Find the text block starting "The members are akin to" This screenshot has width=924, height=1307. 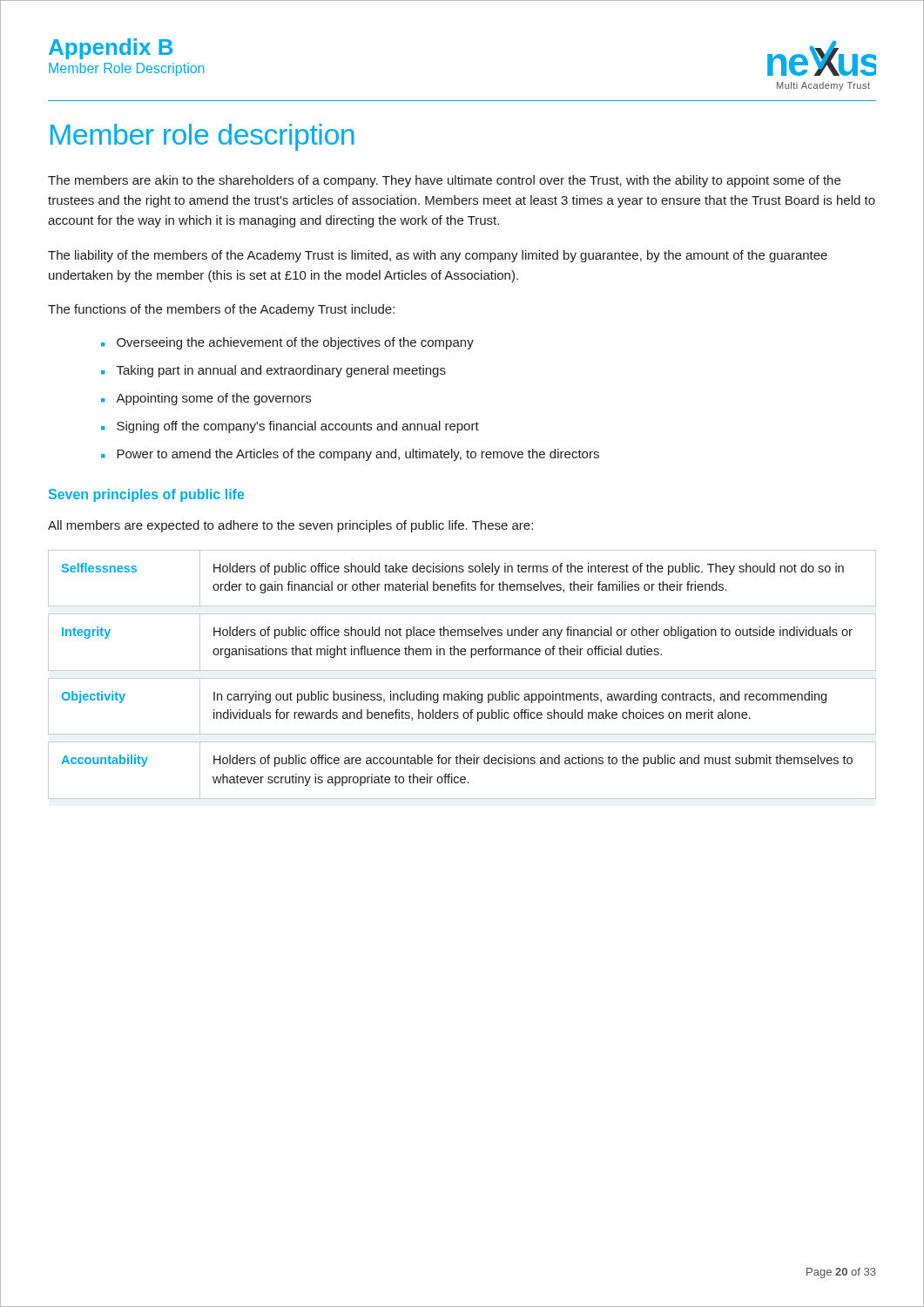pos(462,200)
